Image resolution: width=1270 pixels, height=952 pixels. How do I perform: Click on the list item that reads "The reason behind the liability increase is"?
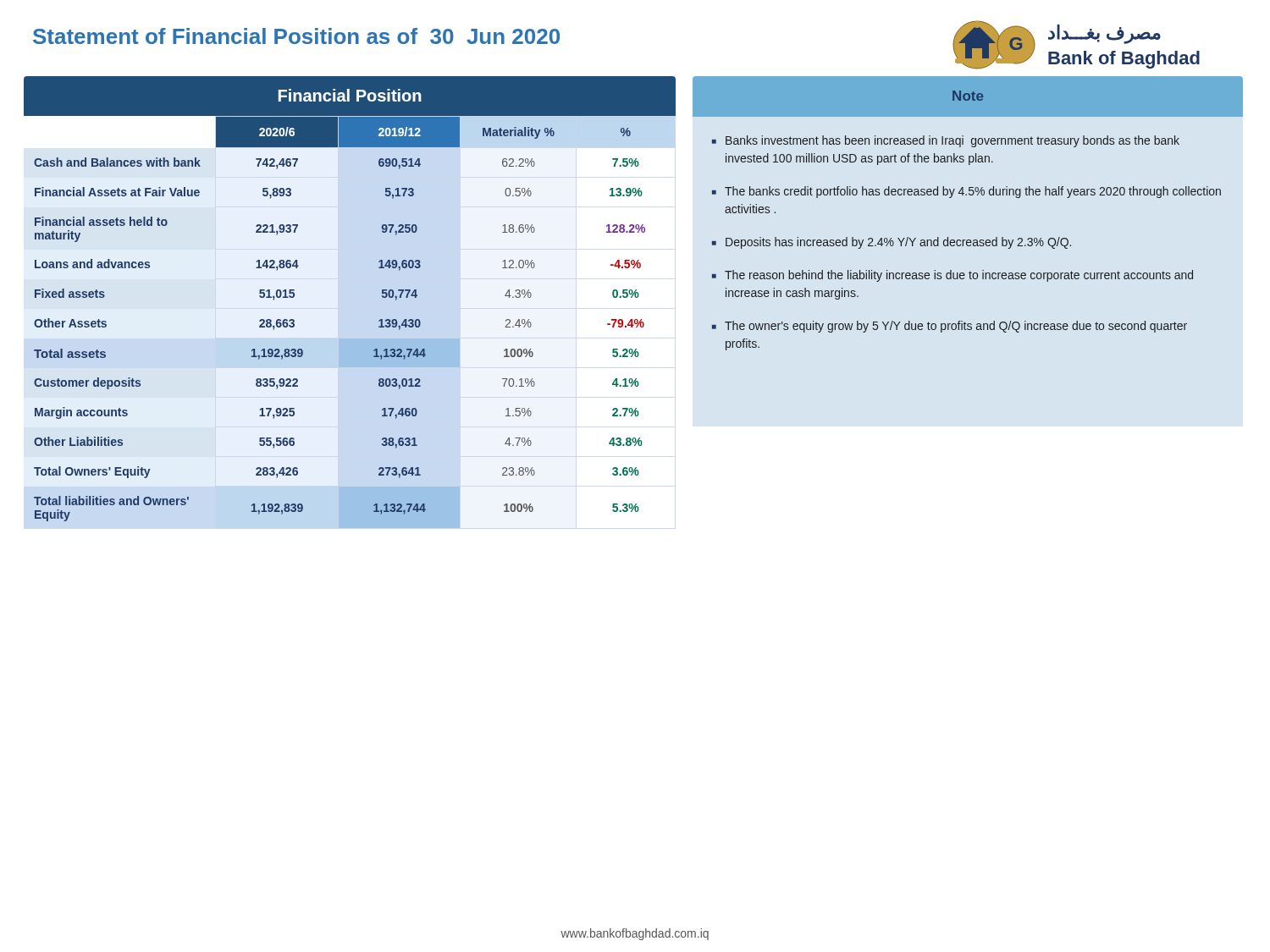click(x=968, y=284)
